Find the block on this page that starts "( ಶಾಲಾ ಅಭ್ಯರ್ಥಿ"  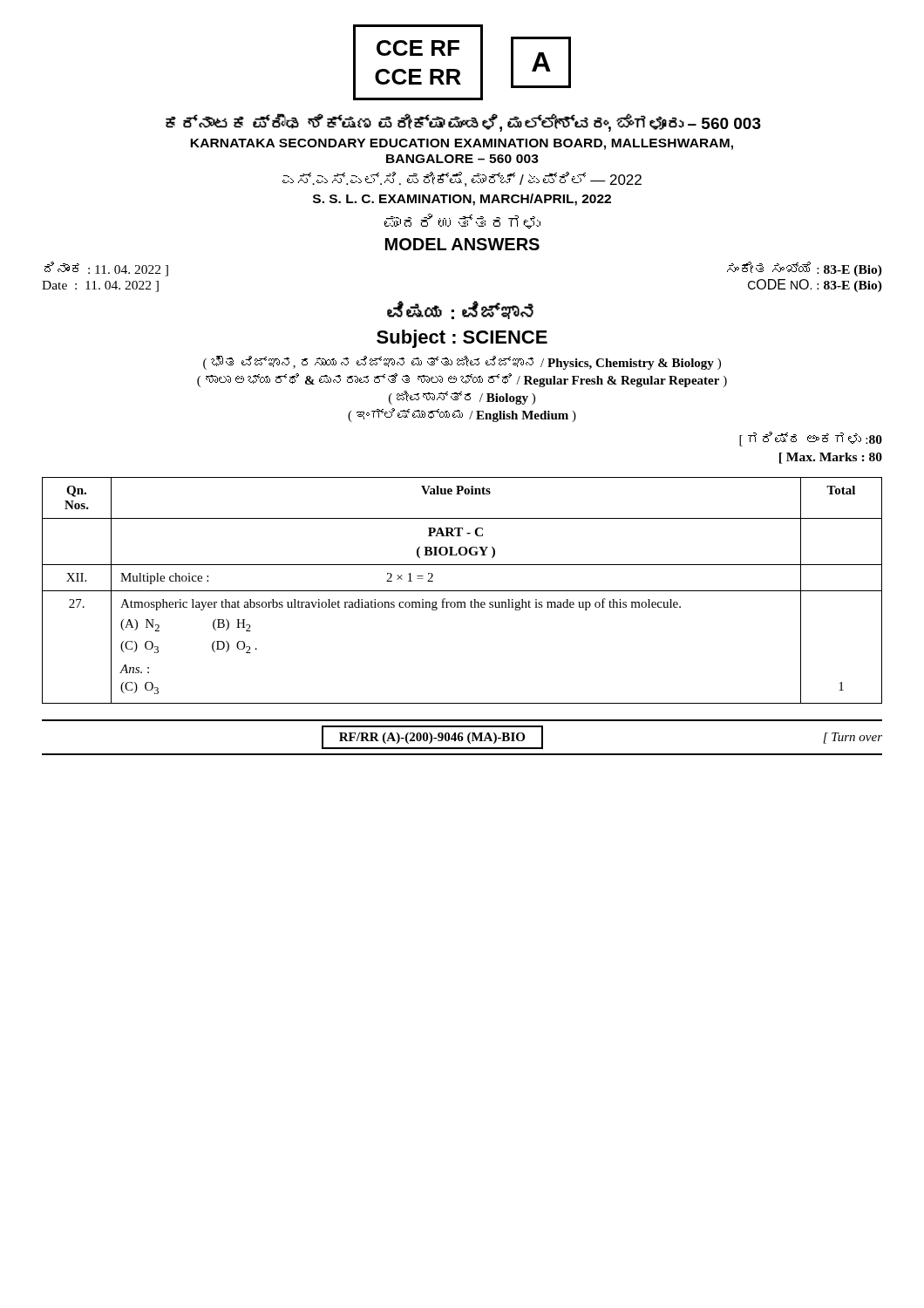(462, 380)
